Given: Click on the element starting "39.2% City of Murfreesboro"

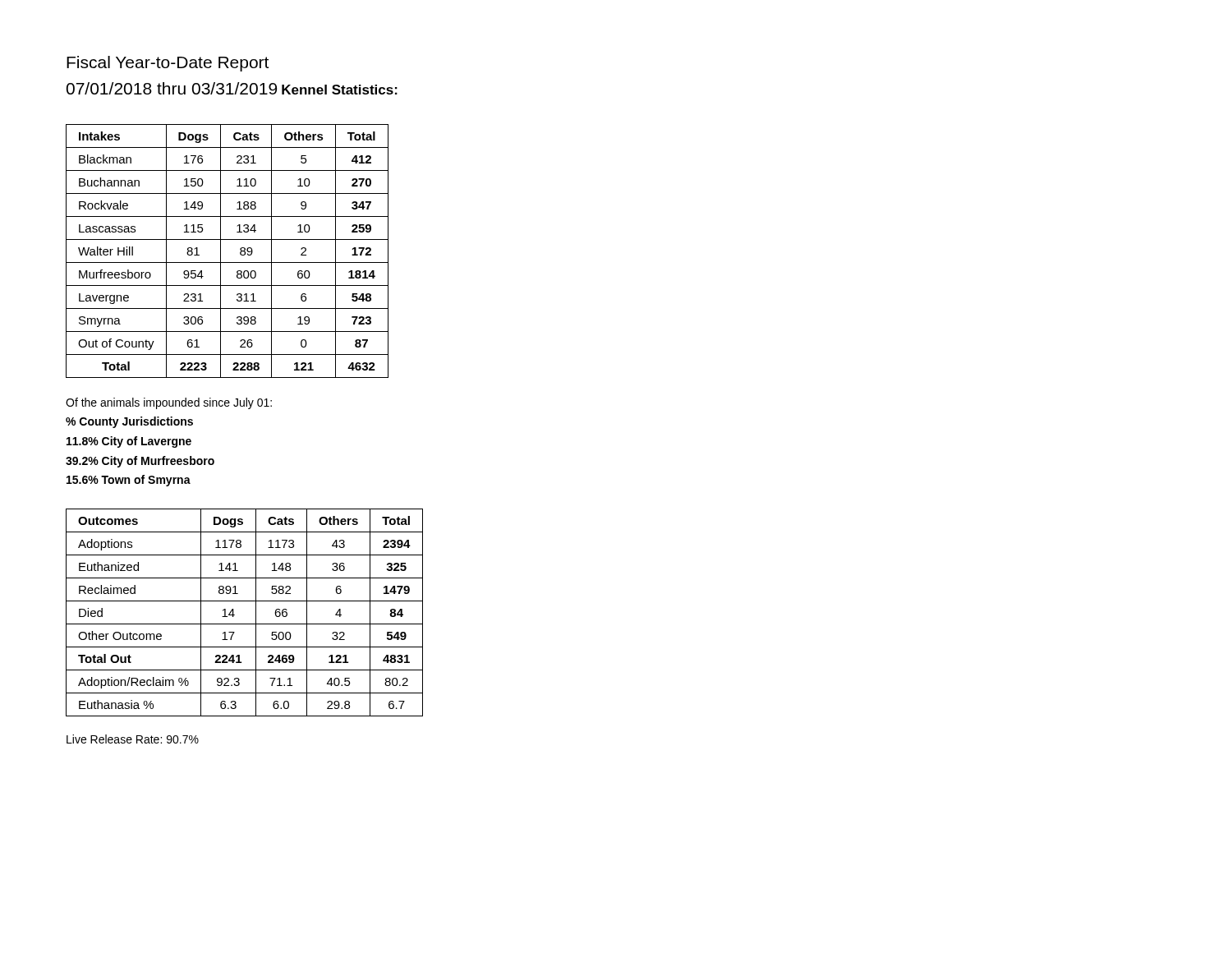Looking at the screenshot, I should [x=140, y=461].
